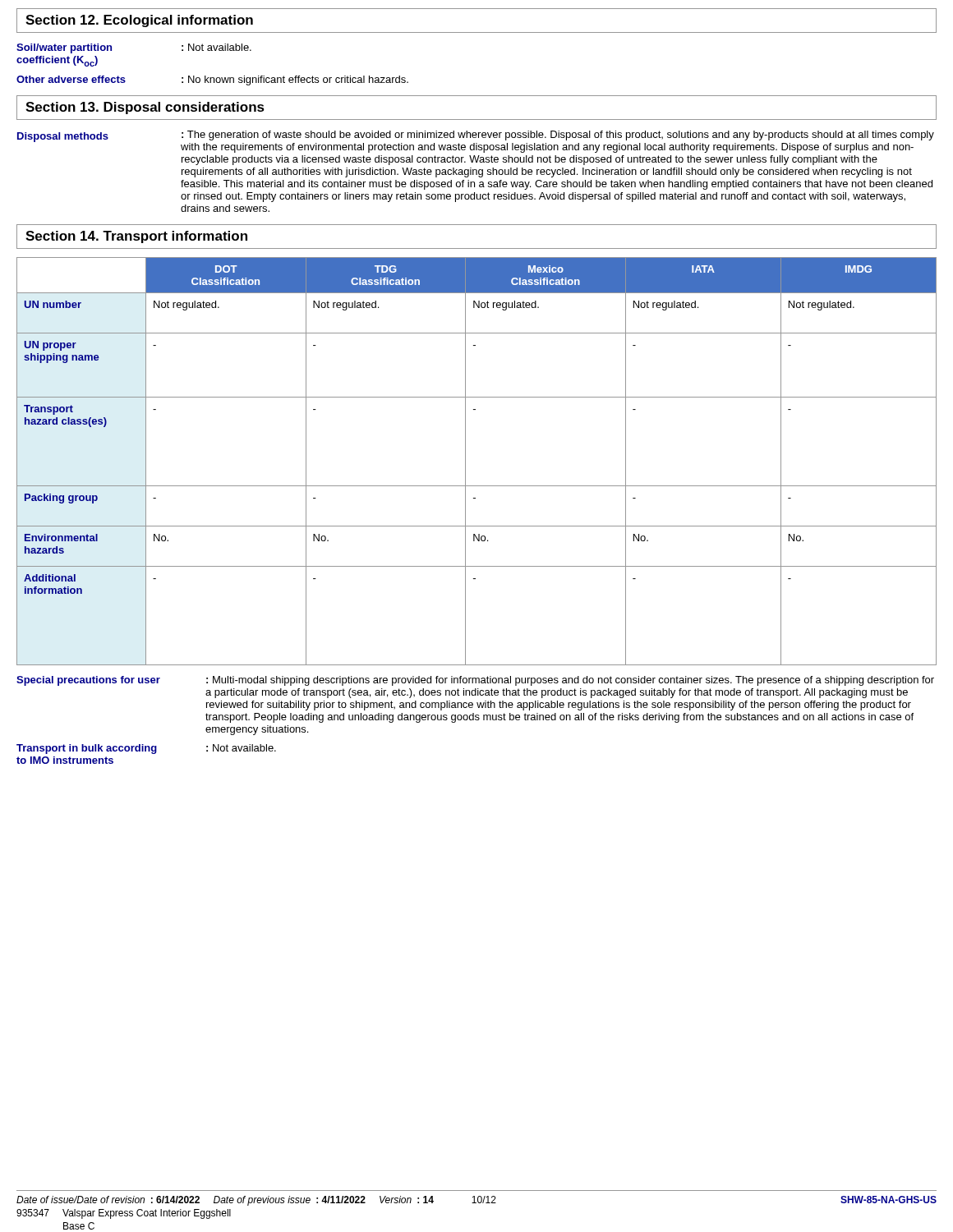Select the table that reads "Not regulated."
Viewport: 953px width, 1232px height.
click(x=476, y=461)
